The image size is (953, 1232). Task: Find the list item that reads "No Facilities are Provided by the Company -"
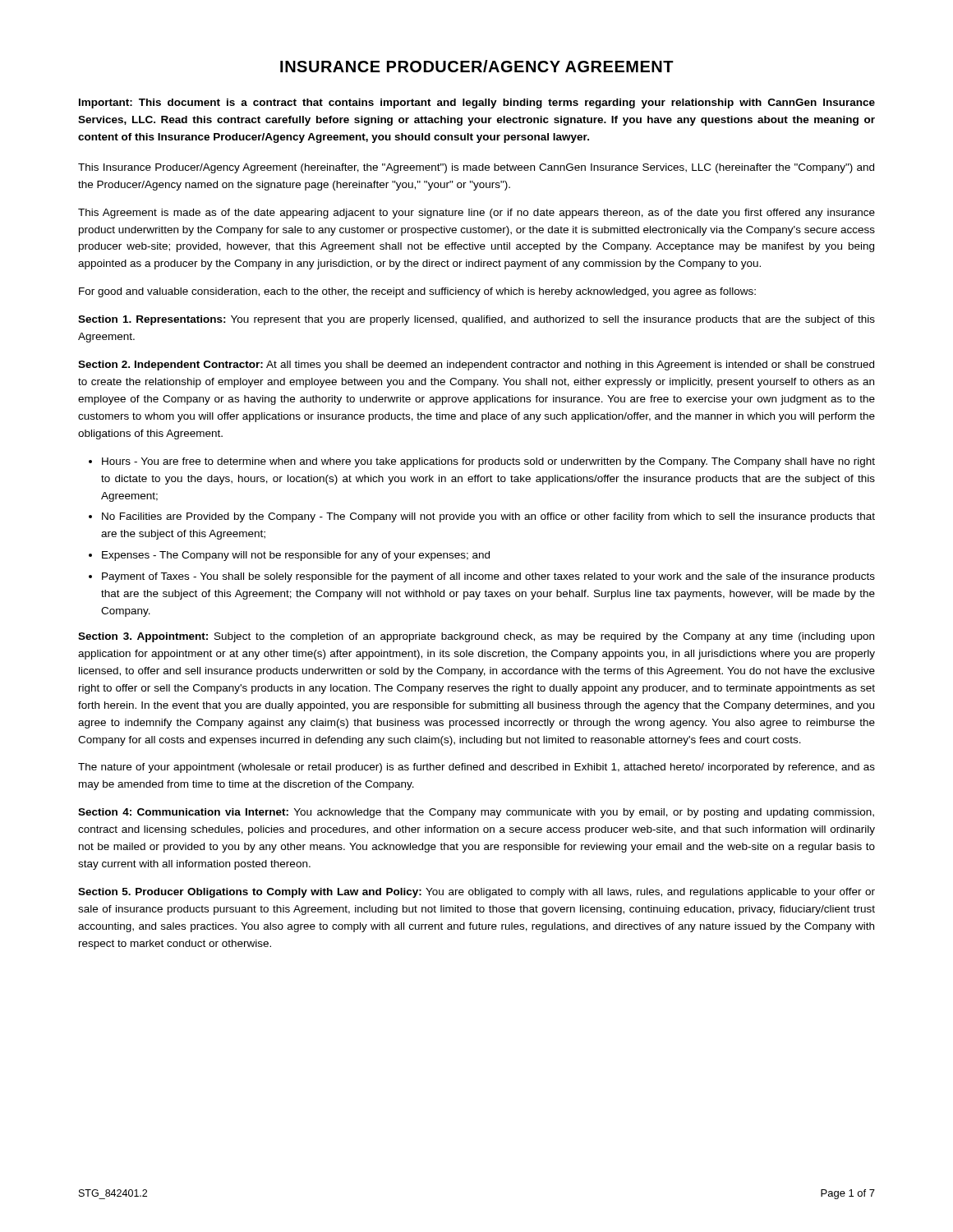[x=488, y=525]
